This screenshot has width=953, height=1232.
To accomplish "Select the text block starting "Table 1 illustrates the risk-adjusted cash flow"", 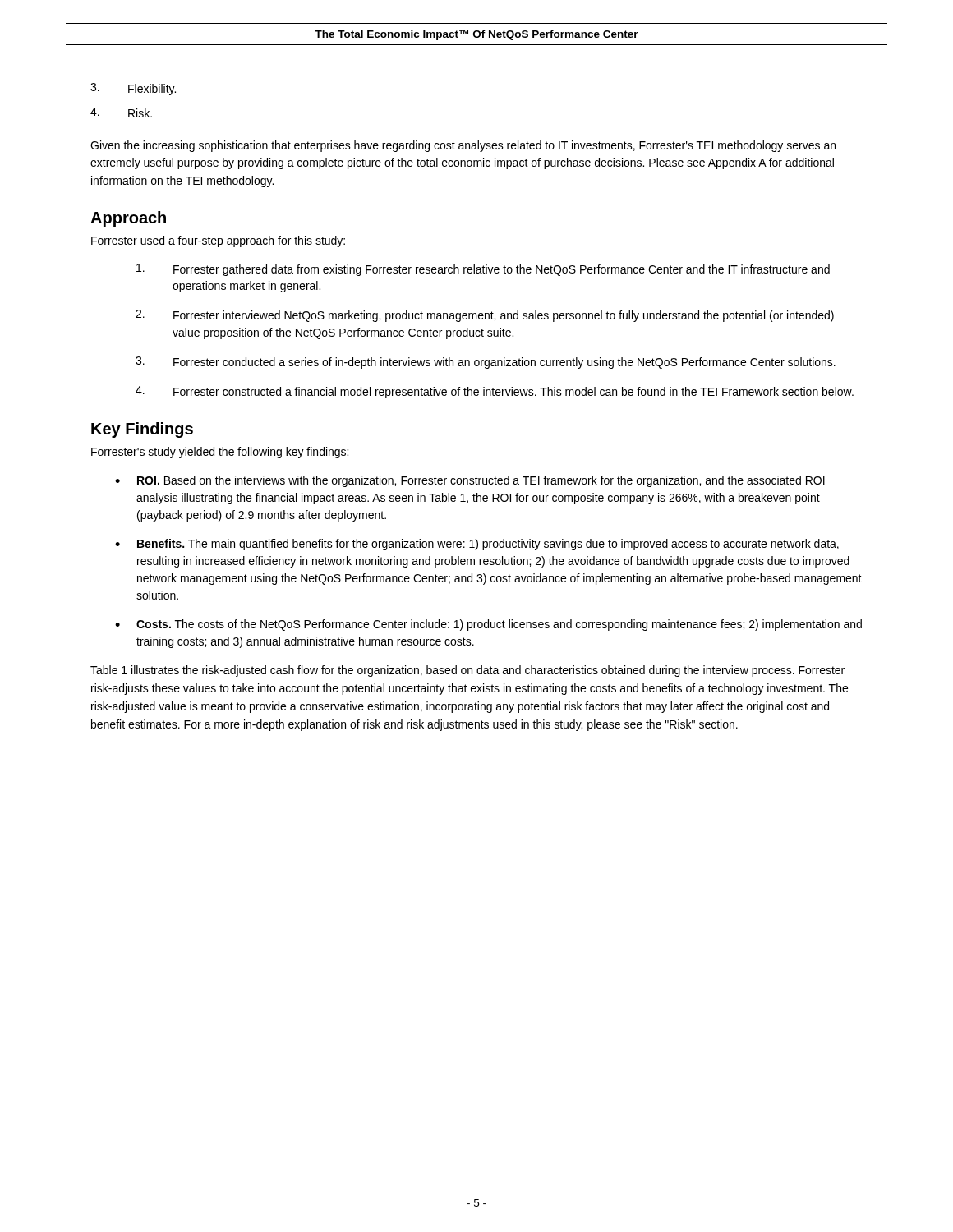I will (469, 697).
